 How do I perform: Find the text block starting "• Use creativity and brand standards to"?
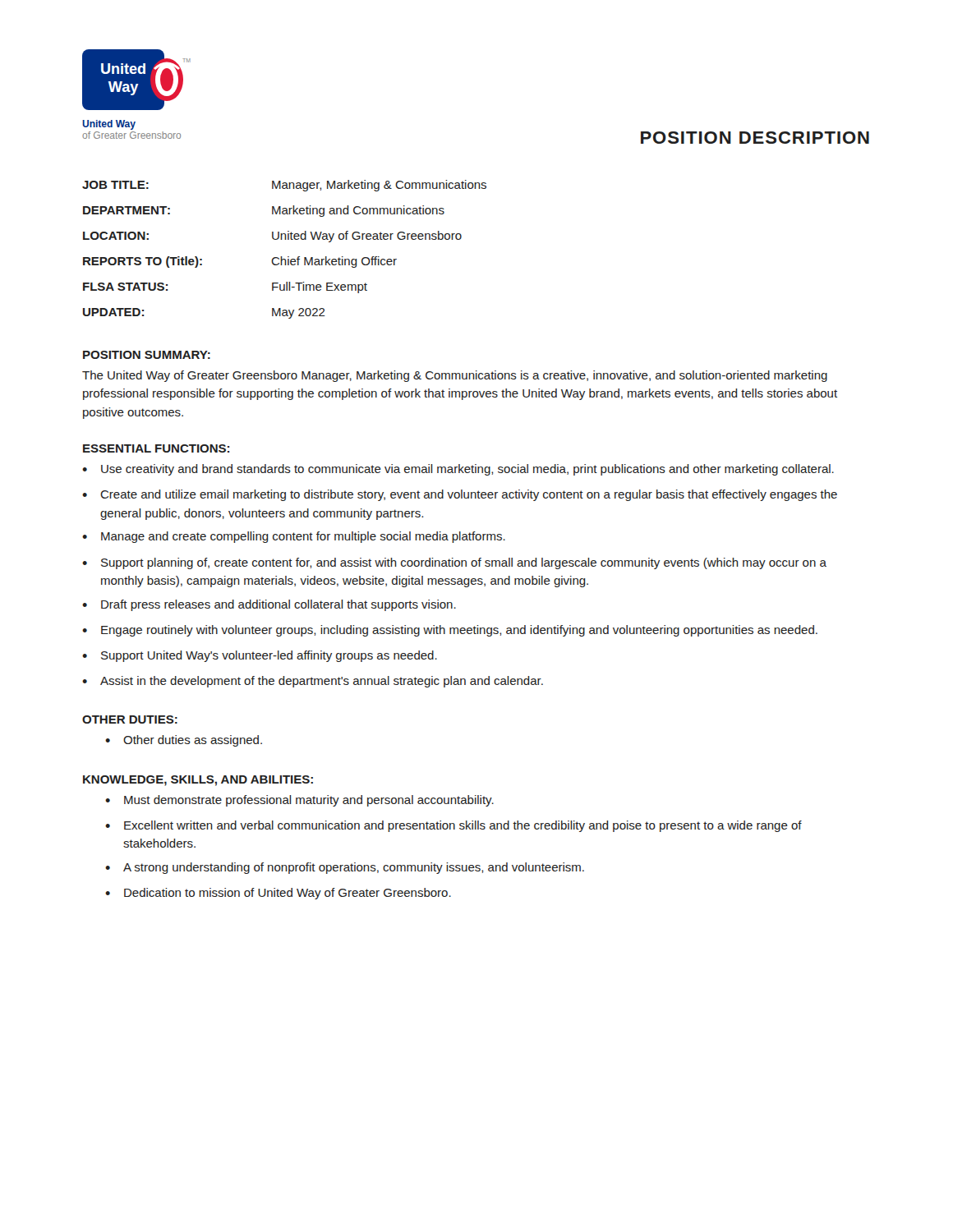point(476,471)
